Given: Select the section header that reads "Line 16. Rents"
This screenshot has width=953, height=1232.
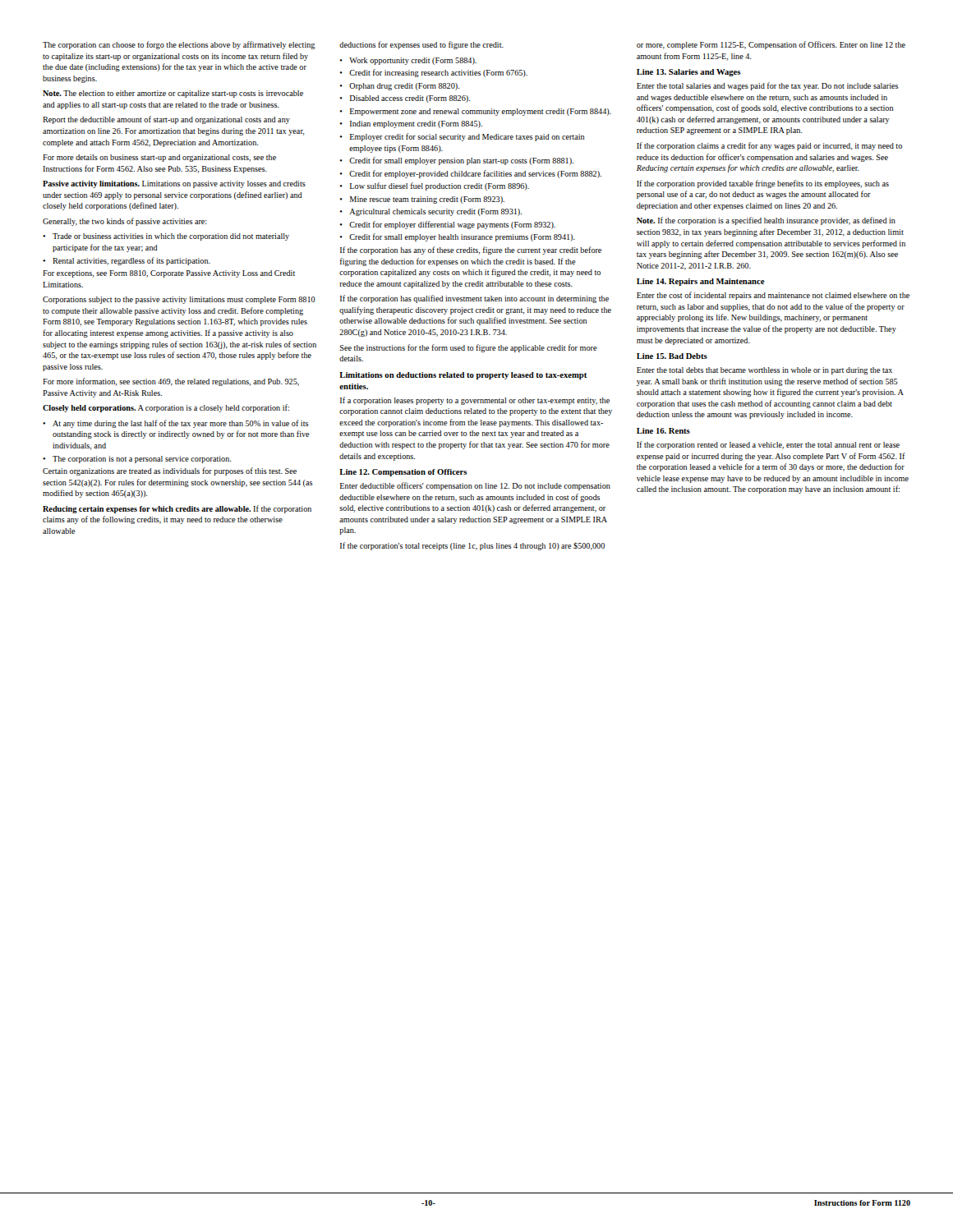Looking at the screenshot, I should [x=773, y=431].
